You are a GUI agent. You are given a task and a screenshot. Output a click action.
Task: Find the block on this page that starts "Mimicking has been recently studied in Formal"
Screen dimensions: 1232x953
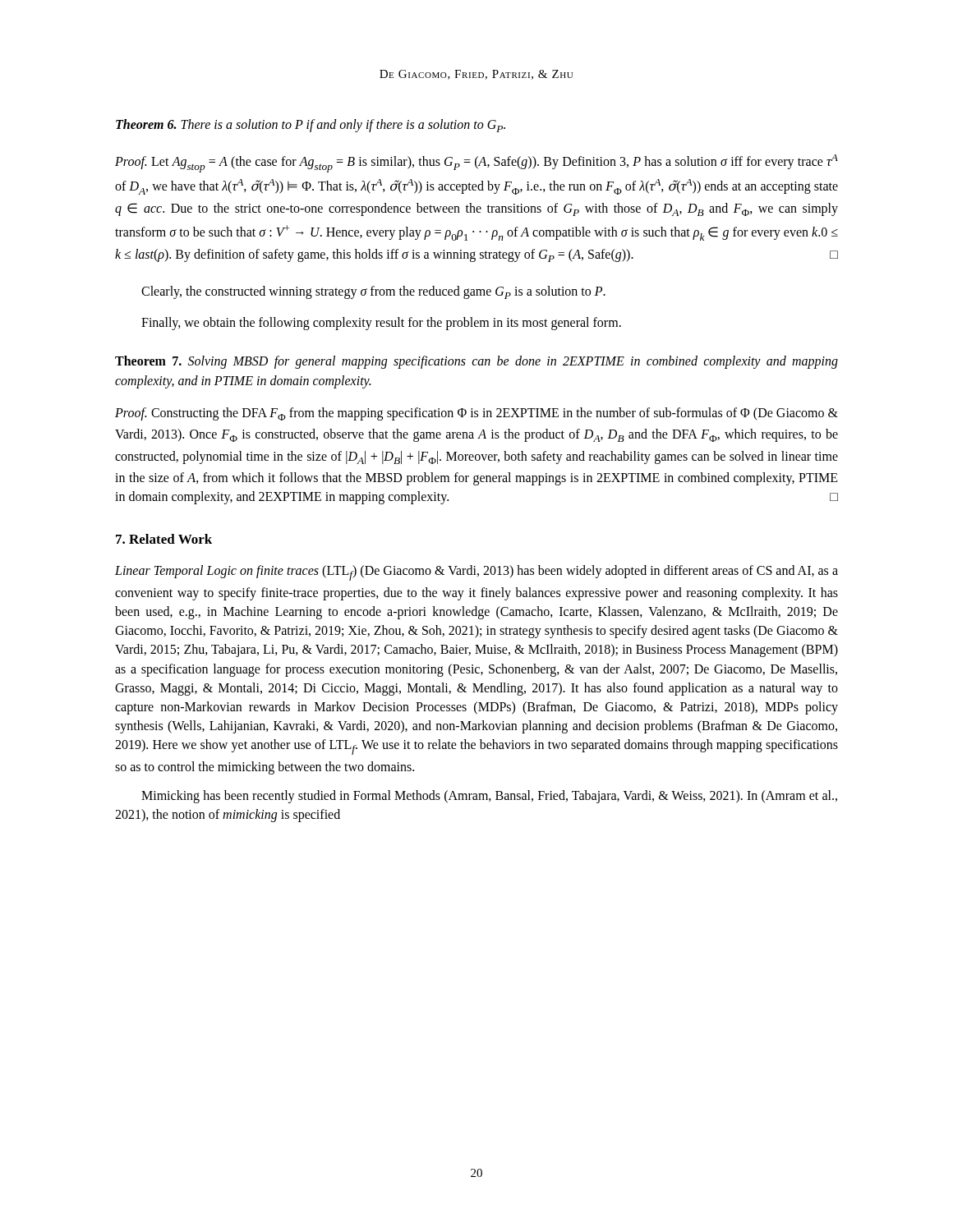[476, 805]
